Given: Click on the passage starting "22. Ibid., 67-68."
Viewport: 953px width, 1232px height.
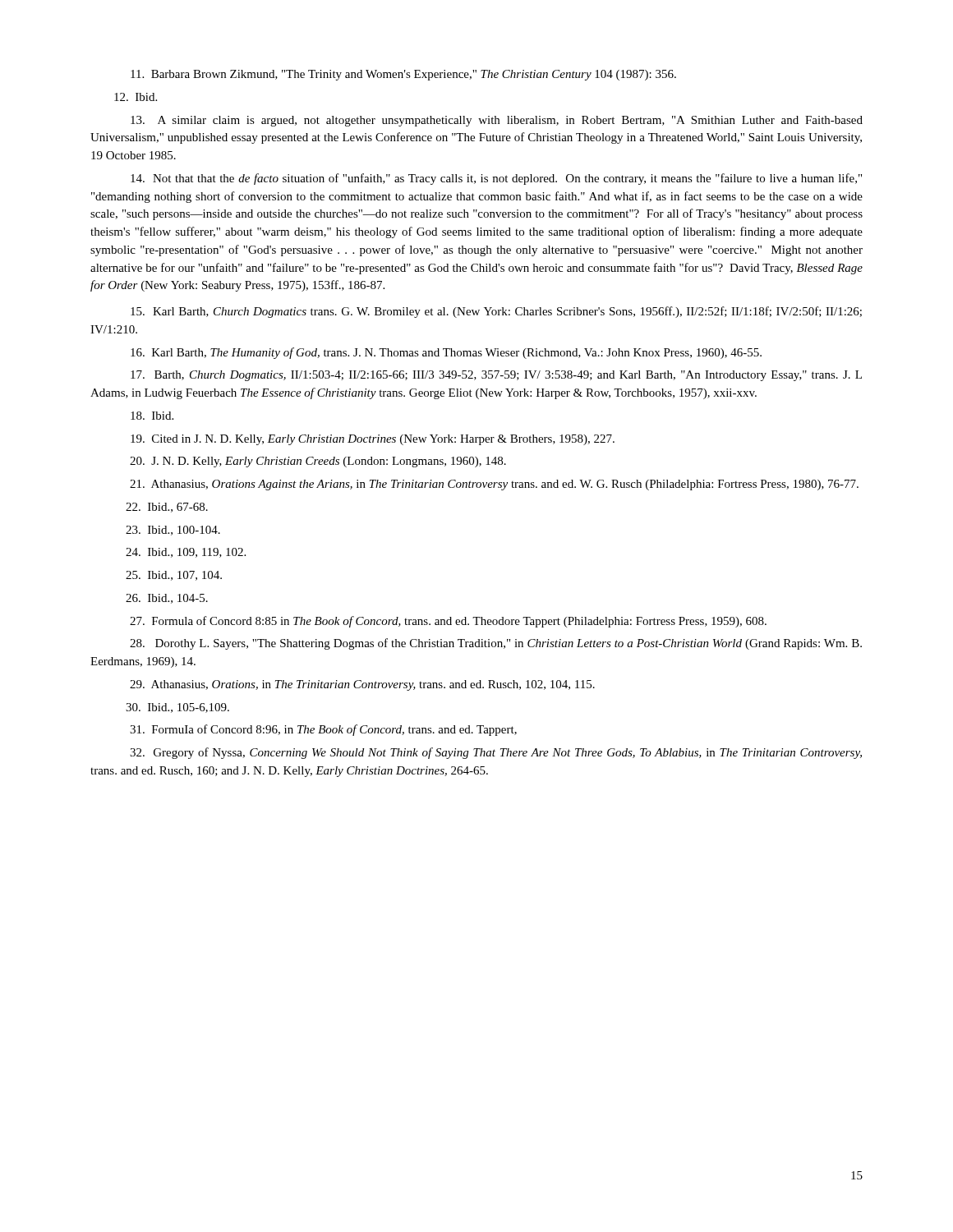Looking at the screenshot, I should pos(161,507).
